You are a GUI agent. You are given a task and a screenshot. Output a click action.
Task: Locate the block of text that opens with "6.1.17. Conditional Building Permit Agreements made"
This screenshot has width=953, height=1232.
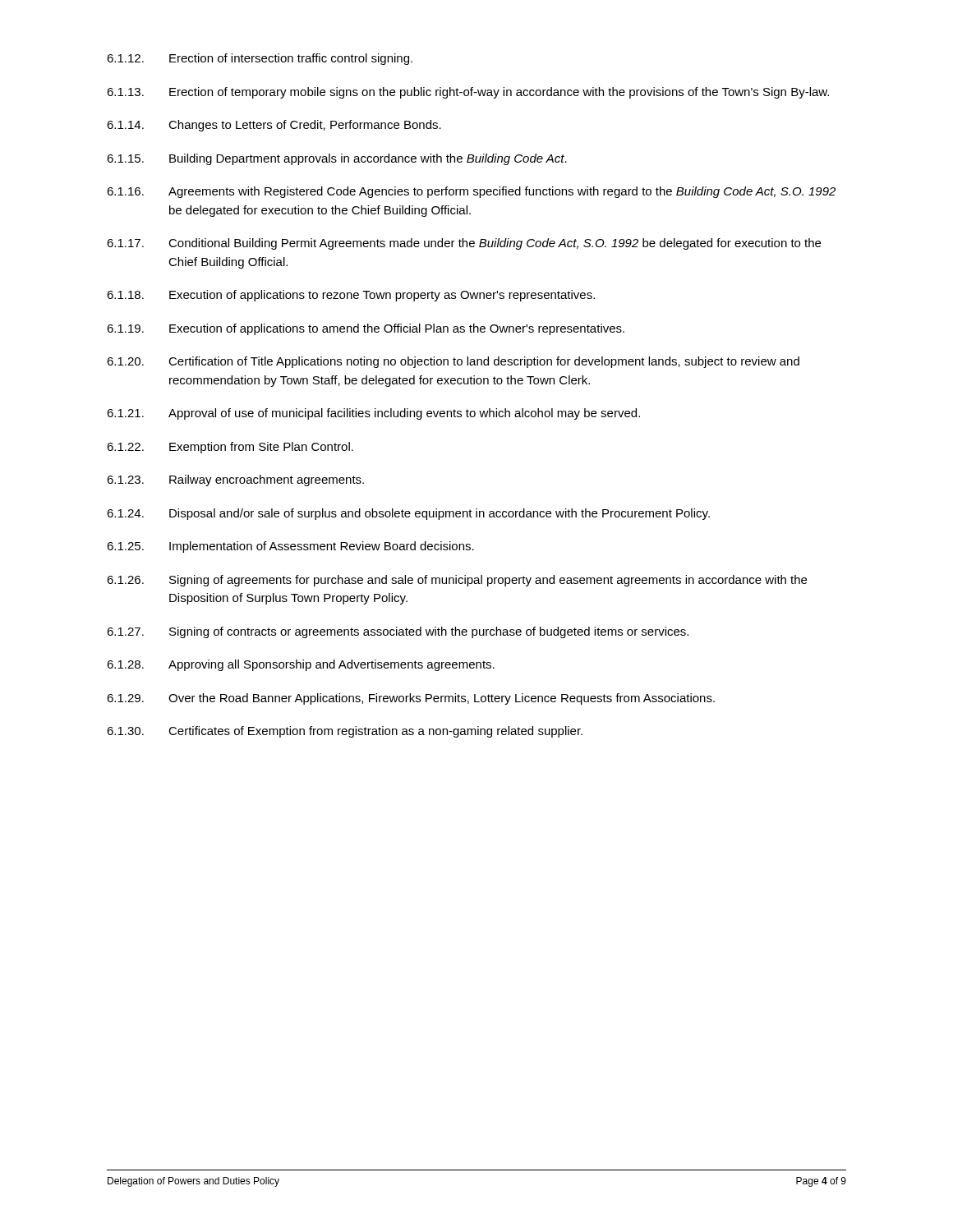[x=476, y=253]
